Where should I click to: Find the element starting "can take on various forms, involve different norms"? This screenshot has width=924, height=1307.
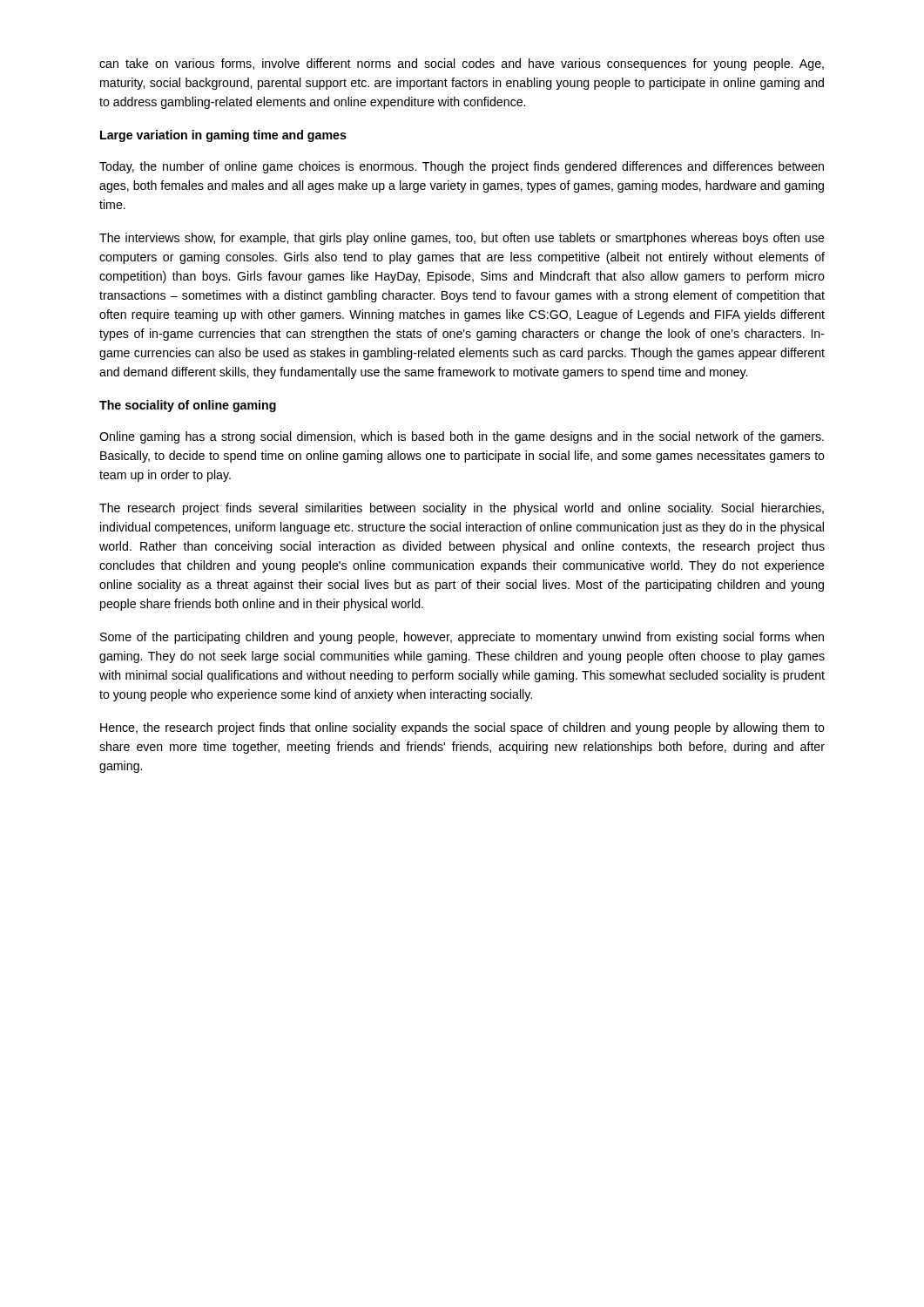462,83
